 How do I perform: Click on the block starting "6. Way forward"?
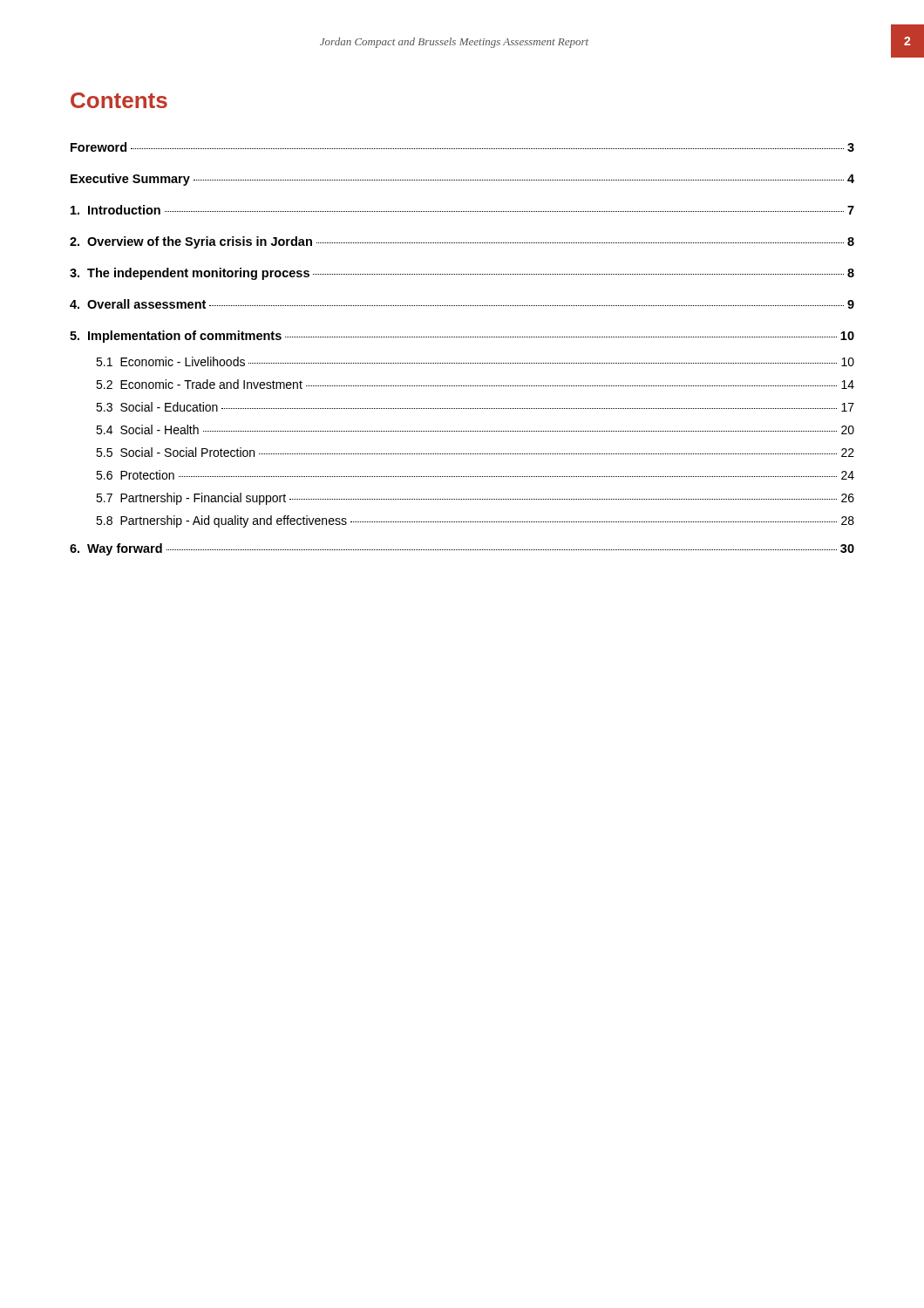pyautogui.click(x=462, y=549)
